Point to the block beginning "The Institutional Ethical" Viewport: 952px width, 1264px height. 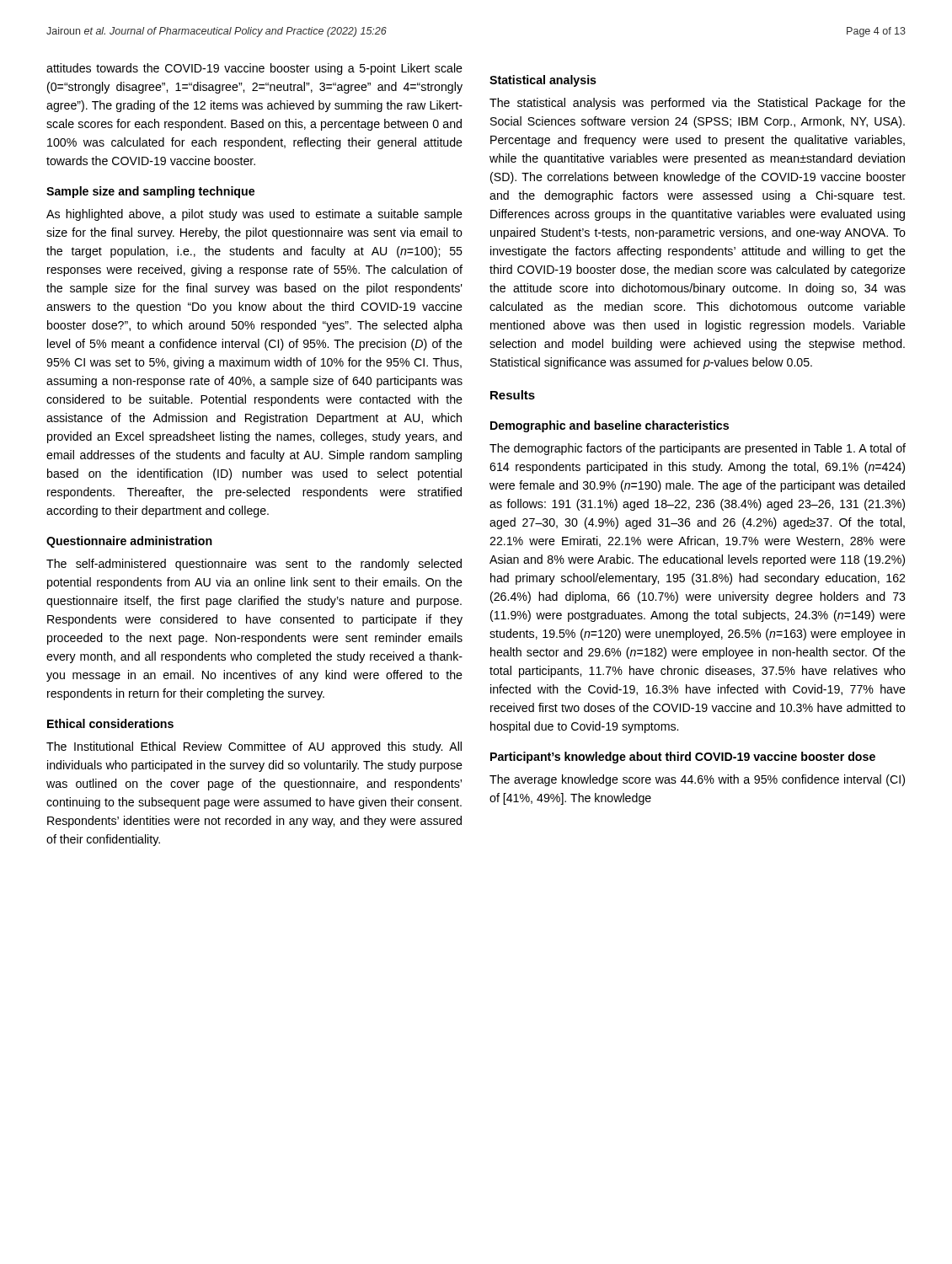(254, 793)
